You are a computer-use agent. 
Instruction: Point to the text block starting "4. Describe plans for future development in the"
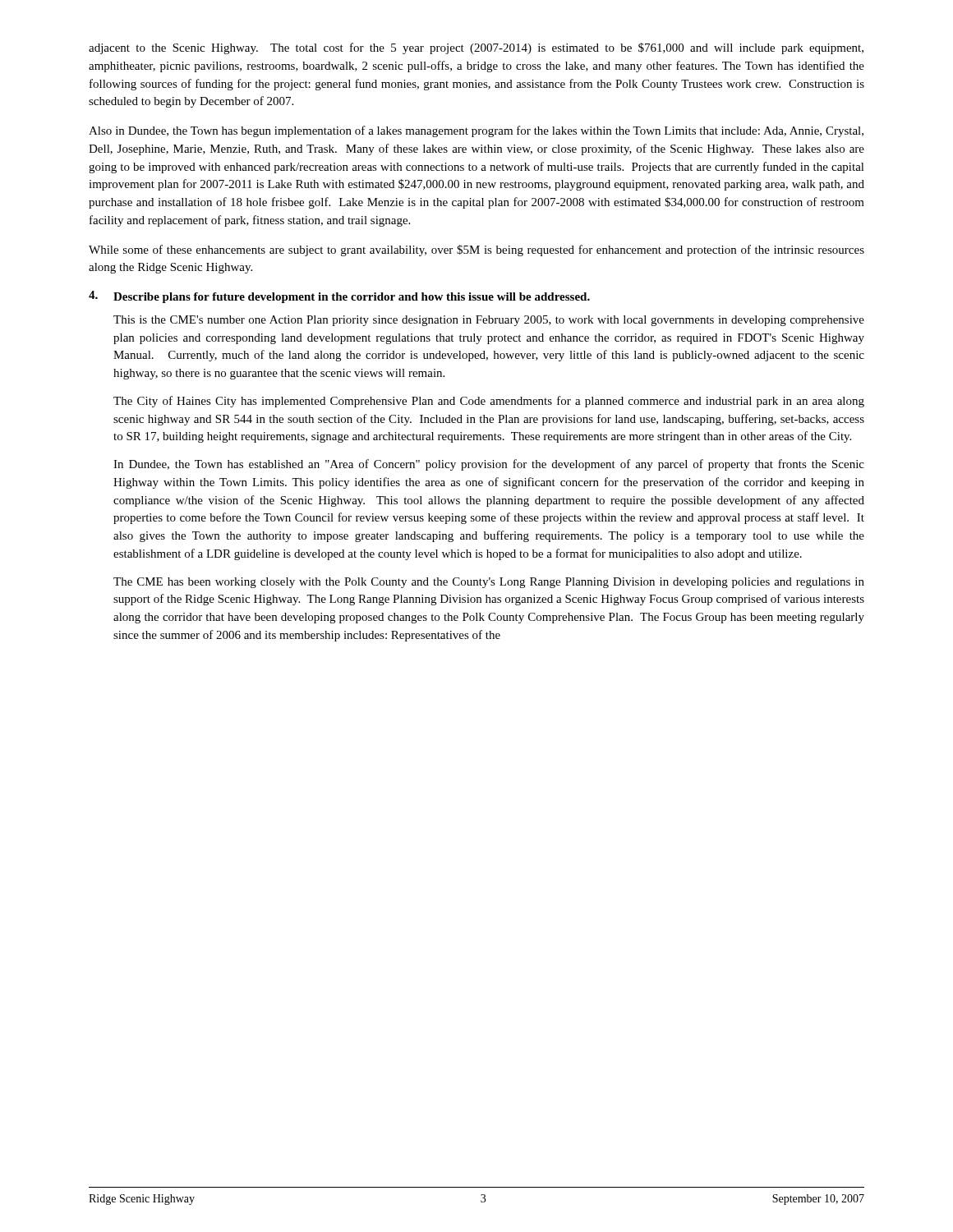click(476, 466)
